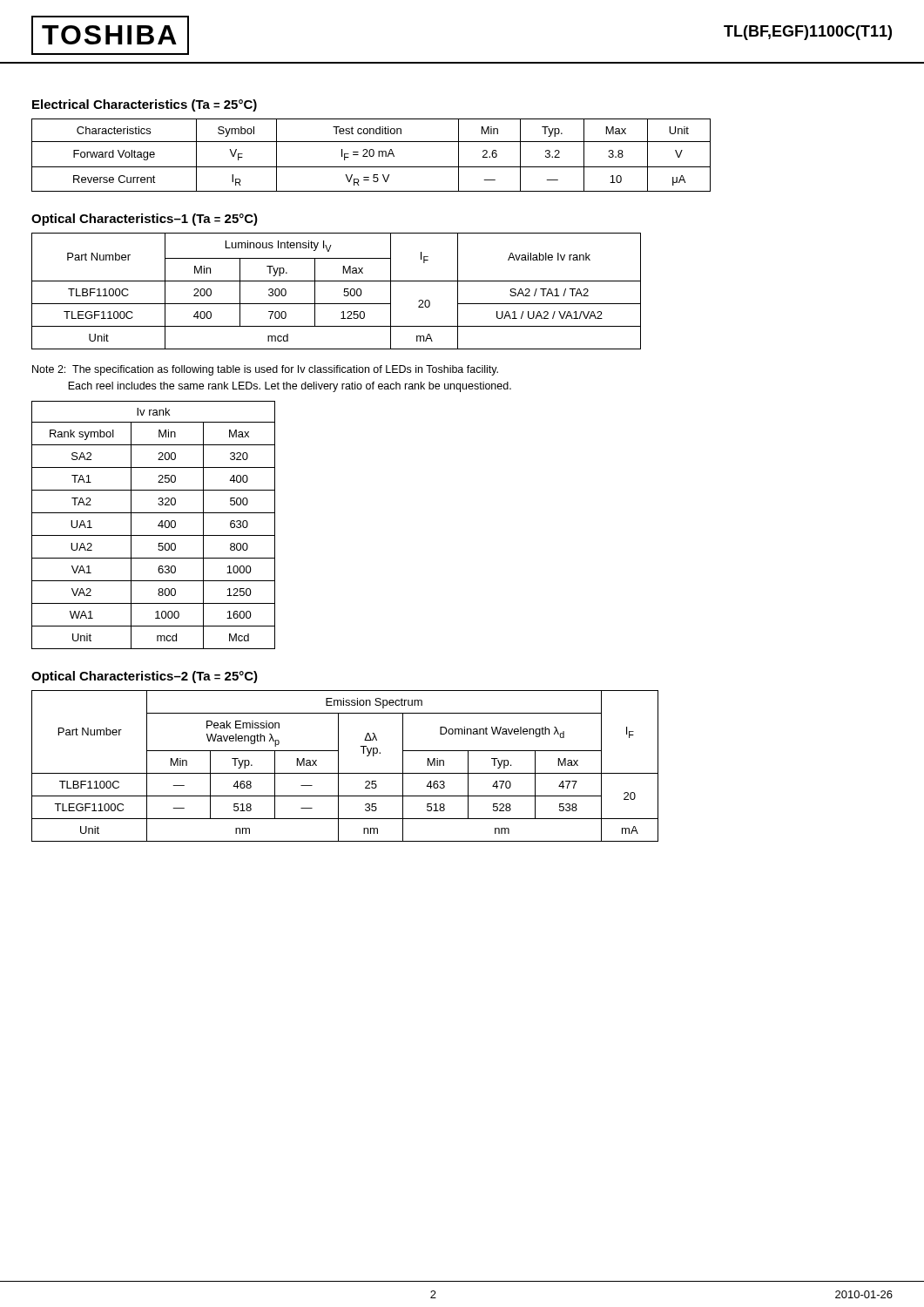Screen dimensions: 1307x924
Task: Locate the block of text that opens with "Note 2: The specification"
Action: tap(272, 378)
